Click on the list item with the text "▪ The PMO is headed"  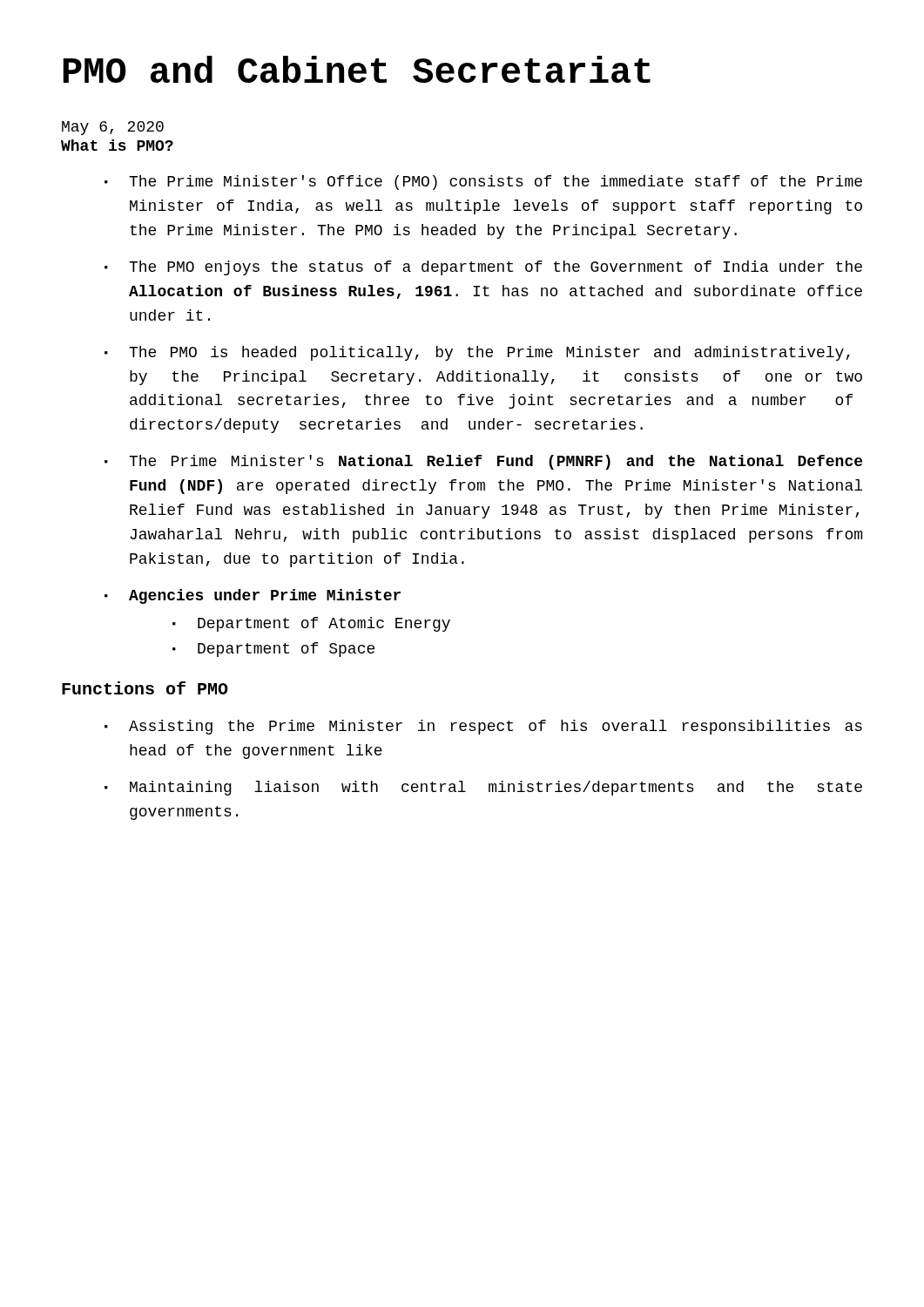pyautogui.click(x=483, y=390)
